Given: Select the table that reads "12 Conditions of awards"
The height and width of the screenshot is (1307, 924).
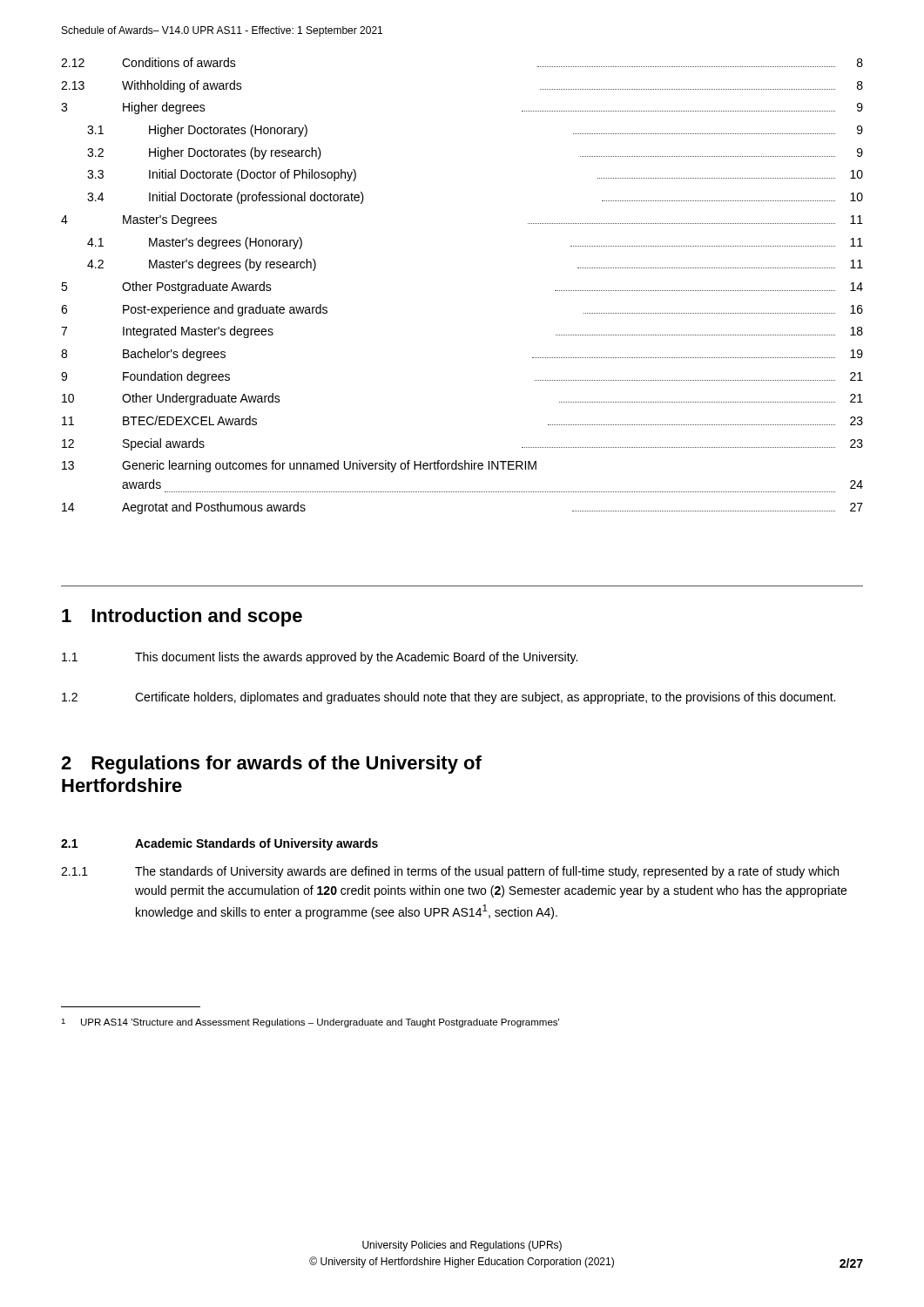Looking at the screenshot, I should 462,286.
